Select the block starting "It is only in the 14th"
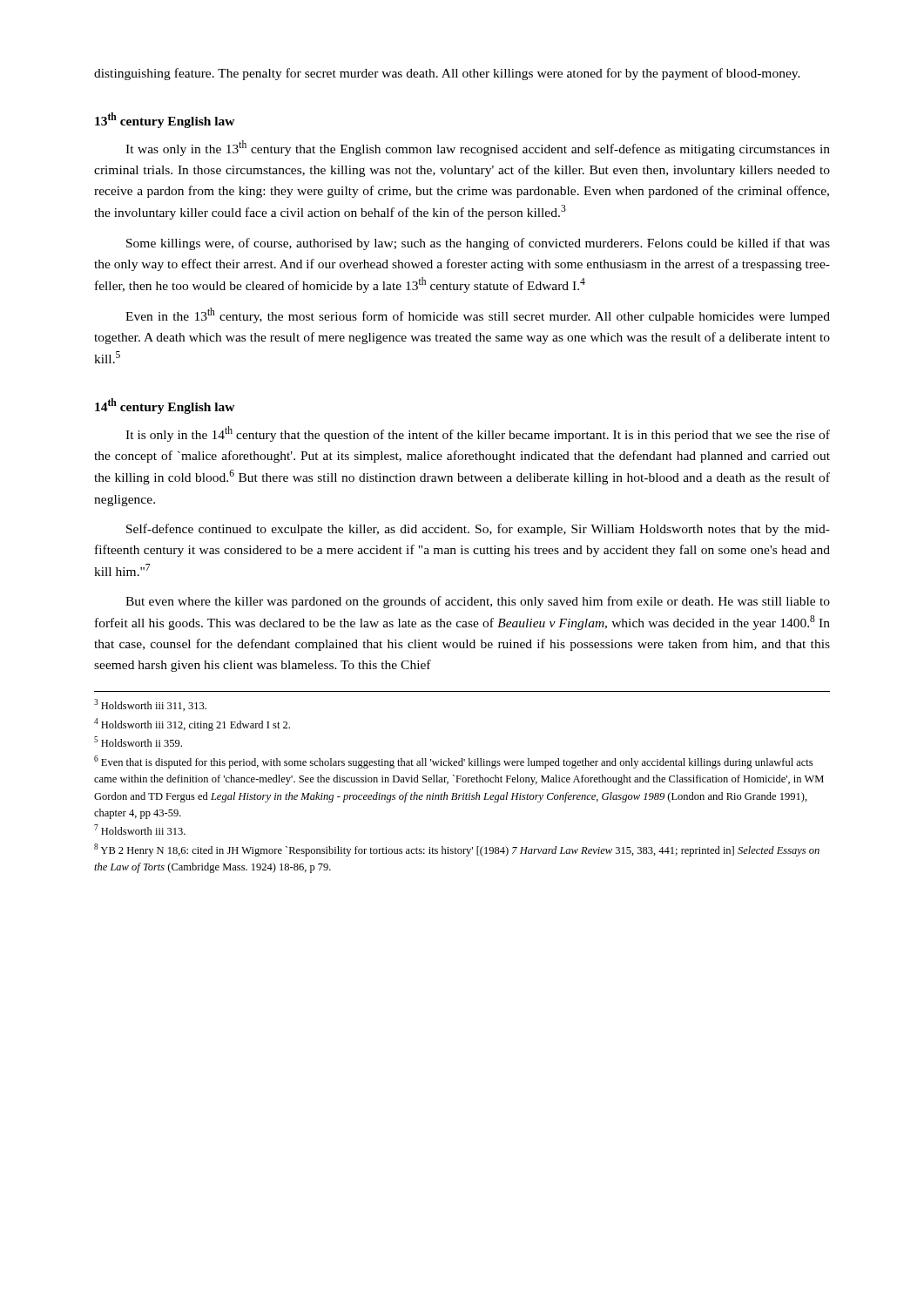This screenshot has height=1307, width=924. coord(462,467)
